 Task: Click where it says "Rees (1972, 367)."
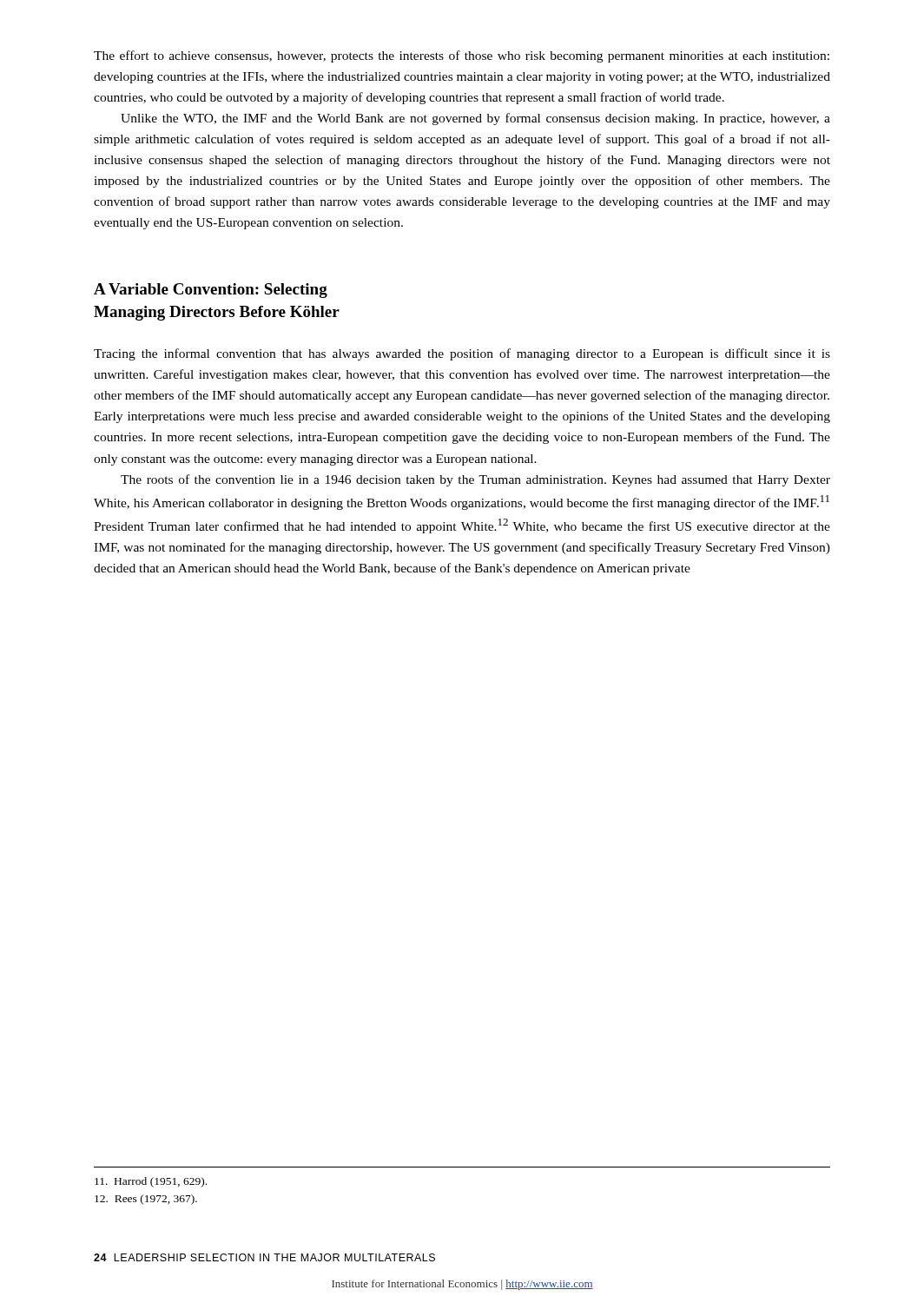click(146, 1200)
